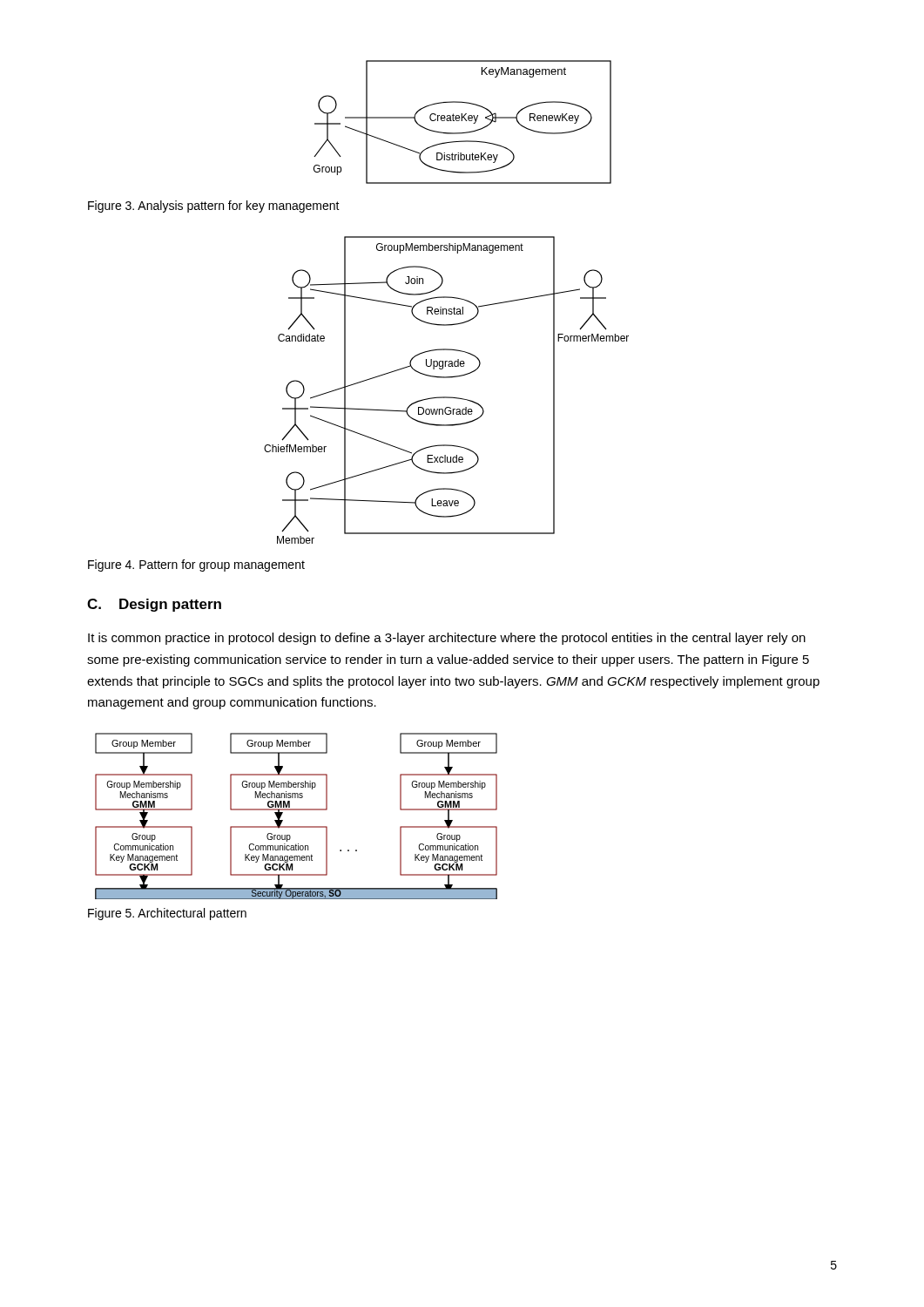Navigate to the text starting "Figure 3. Analysis pattern for"

(x=213, y=206)
